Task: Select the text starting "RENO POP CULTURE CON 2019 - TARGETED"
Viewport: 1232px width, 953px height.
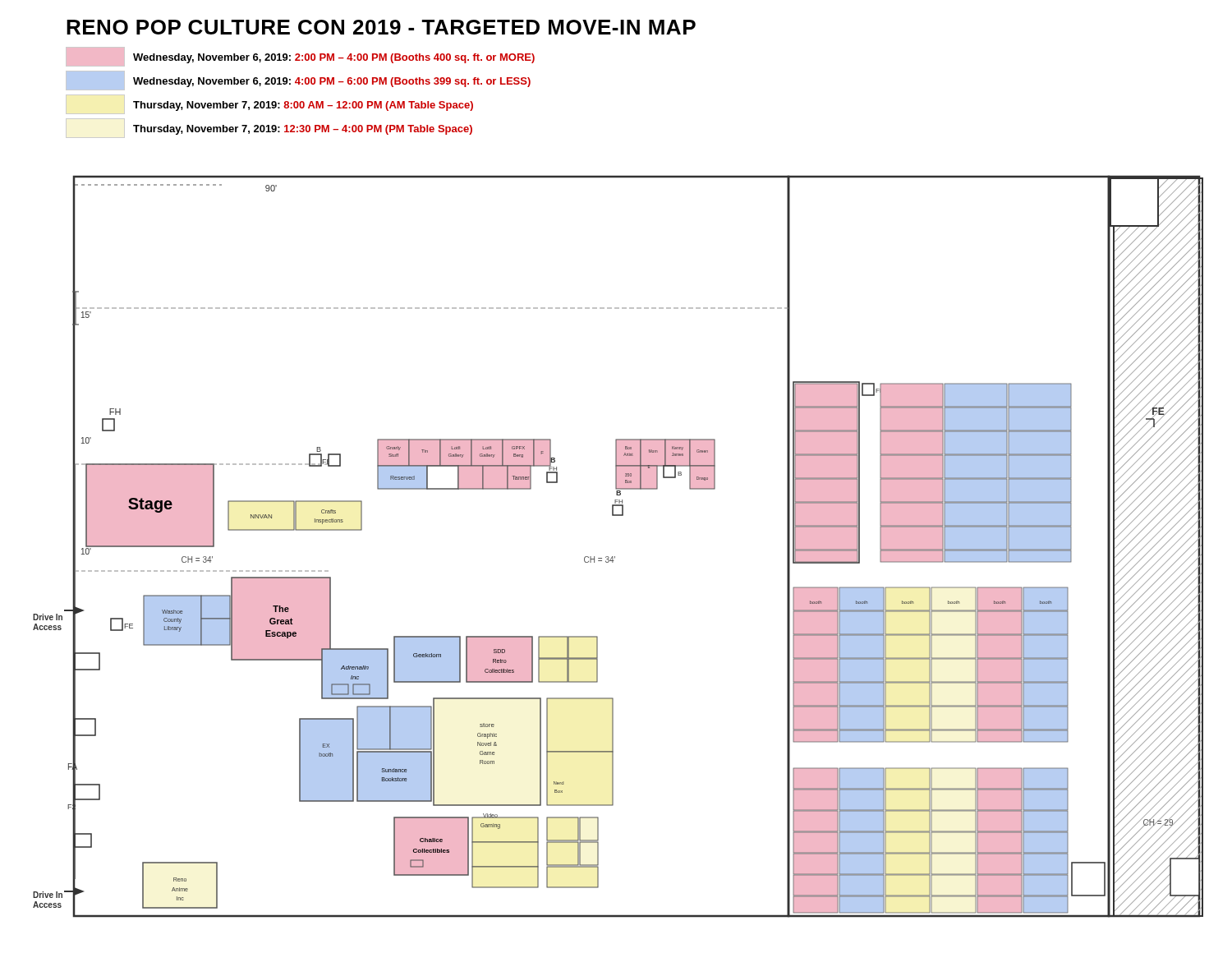Action: (616, 27)
